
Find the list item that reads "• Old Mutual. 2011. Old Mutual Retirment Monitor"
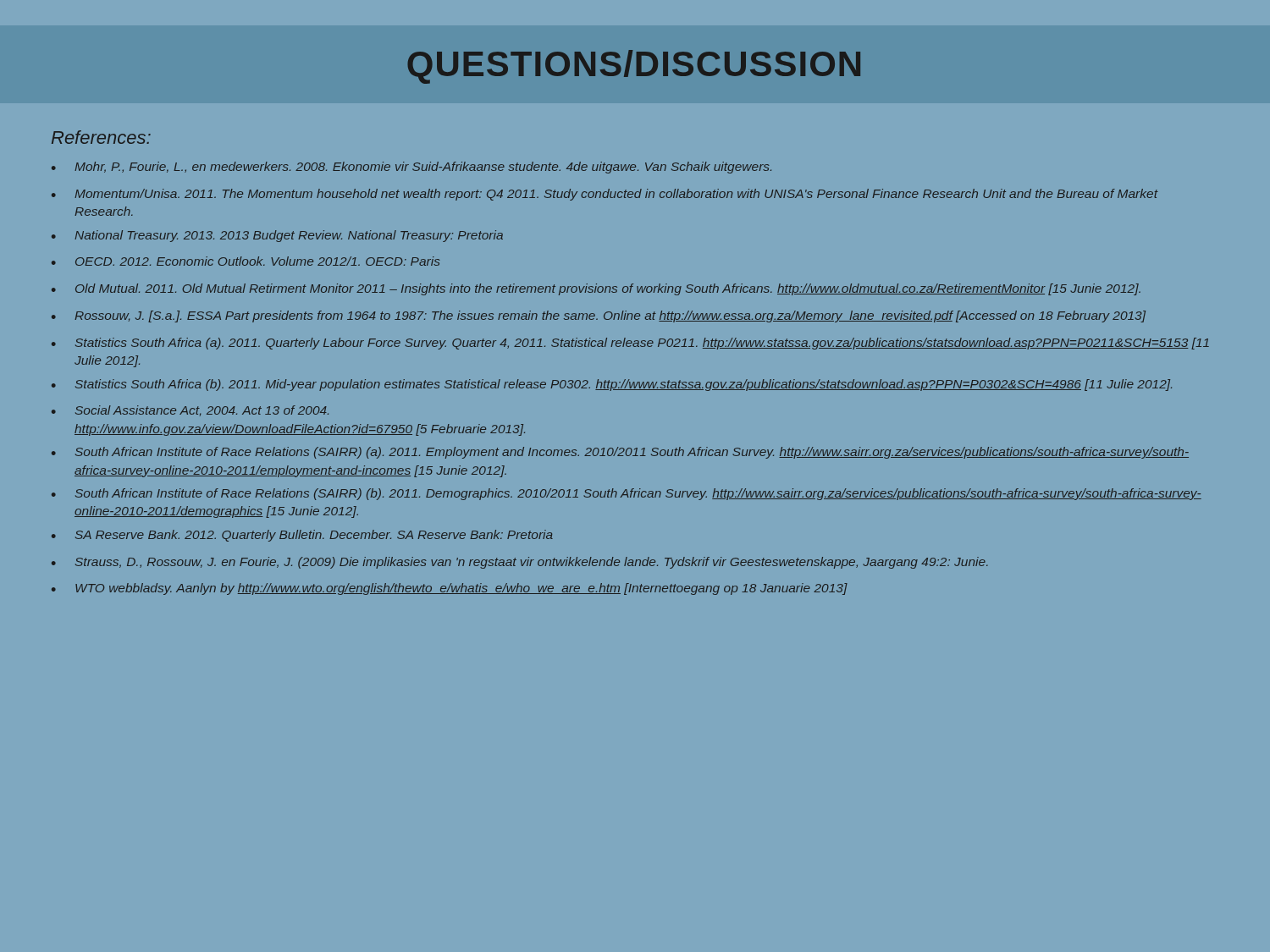[635, 290]
